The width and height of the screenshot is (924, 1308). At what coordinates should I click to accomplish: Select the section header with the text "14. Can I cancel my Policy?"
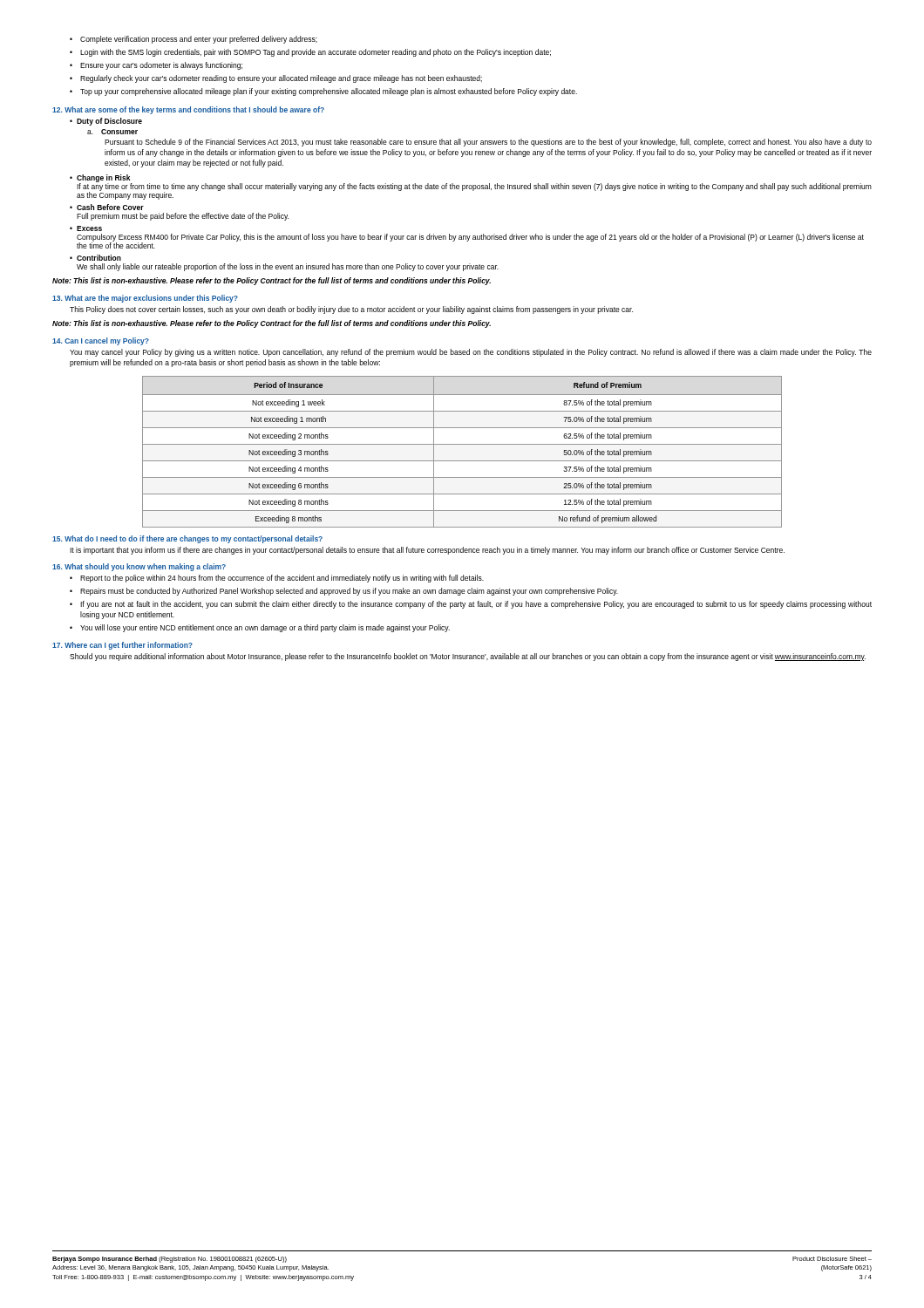click(x=101, y=341)
